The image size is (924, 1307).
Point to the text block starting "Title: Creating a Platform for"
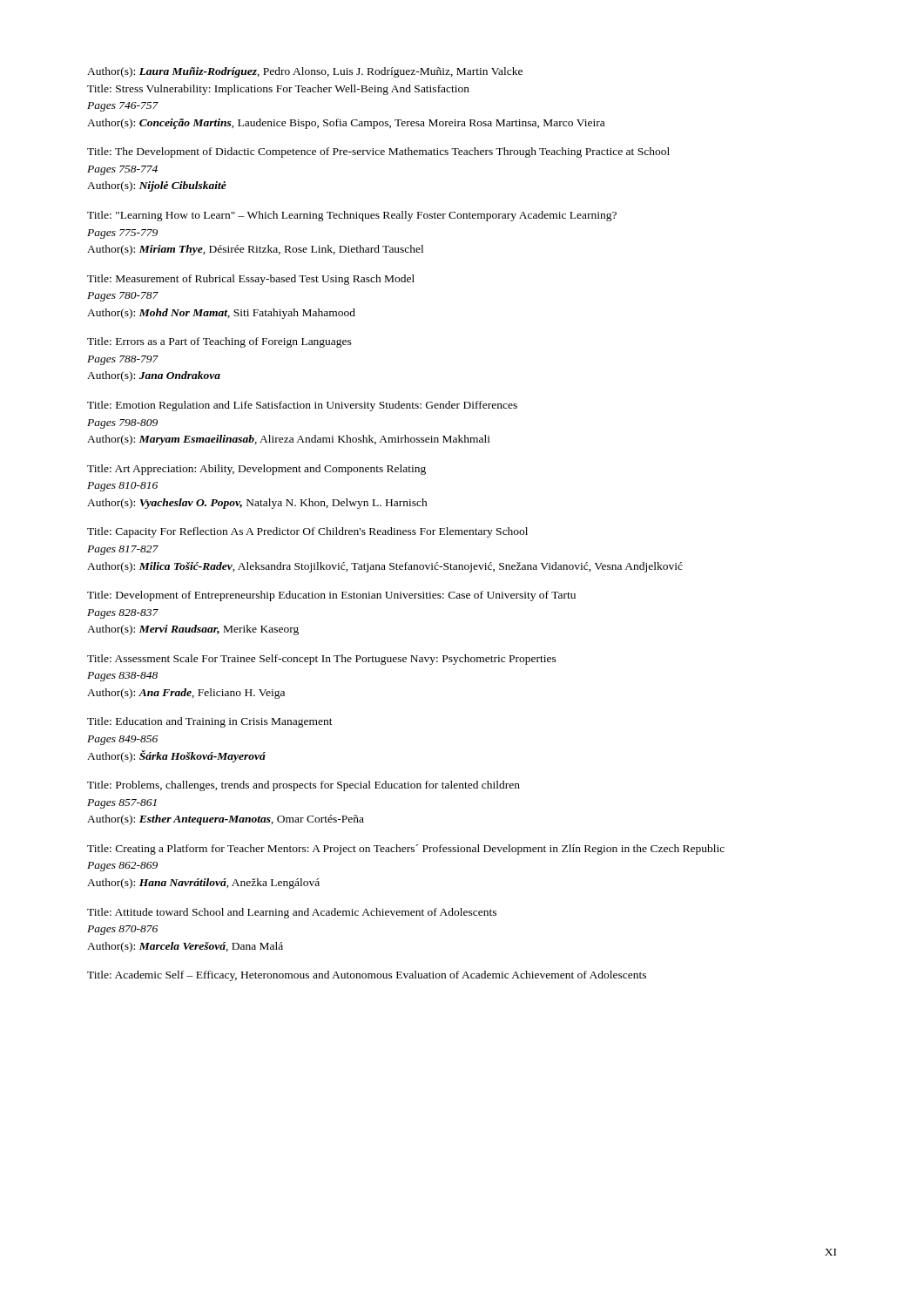[406, 850]
